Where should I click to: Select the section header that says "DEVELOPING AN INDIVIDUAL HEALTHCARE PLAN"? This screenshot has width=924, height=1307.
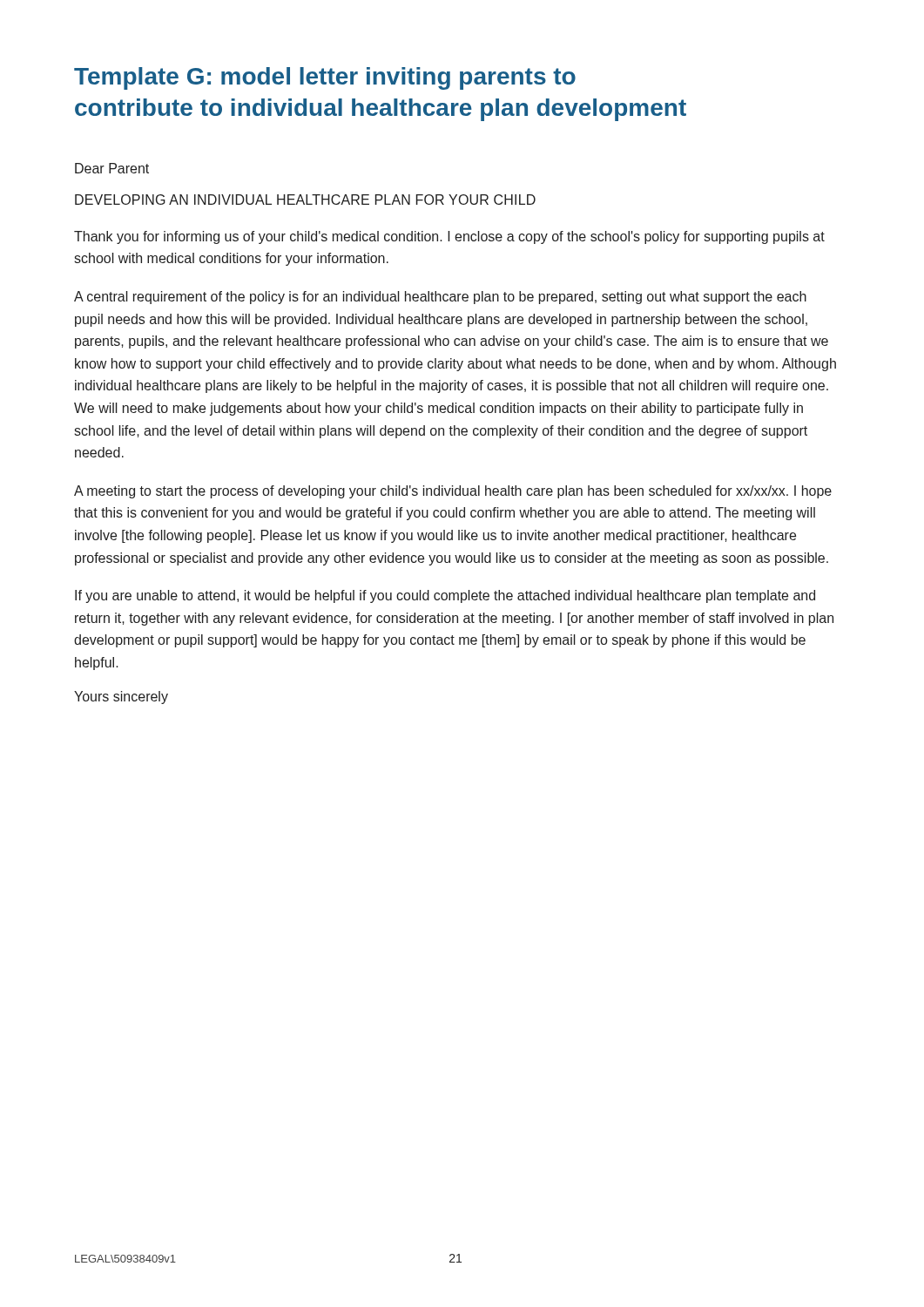[x=305, y=200]
